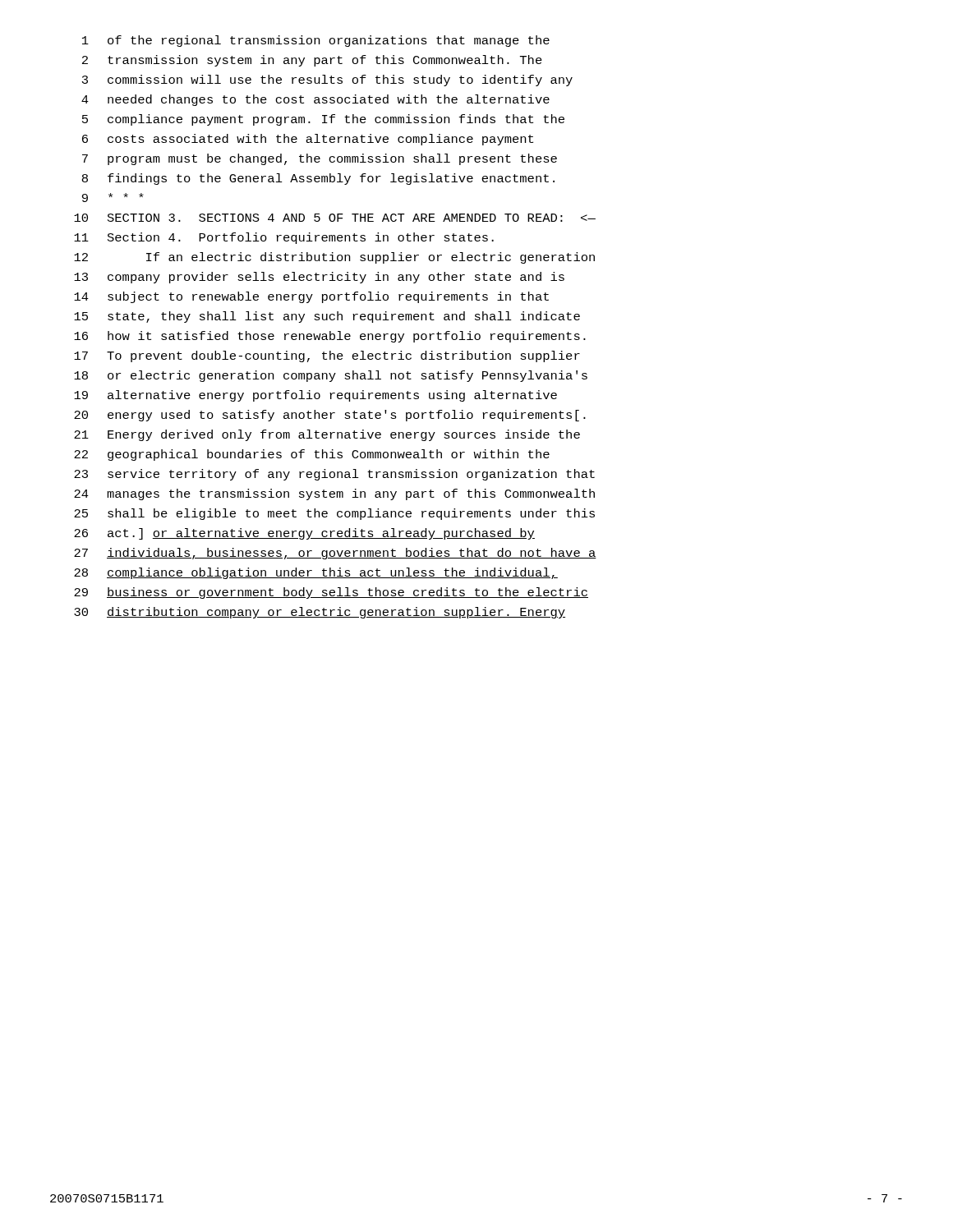Locate the block of text that opens with "11 Section 4. Portfolio requirements in"
Image resolution: width=953 pixels, height=1232 pixels.
[273, 238]
